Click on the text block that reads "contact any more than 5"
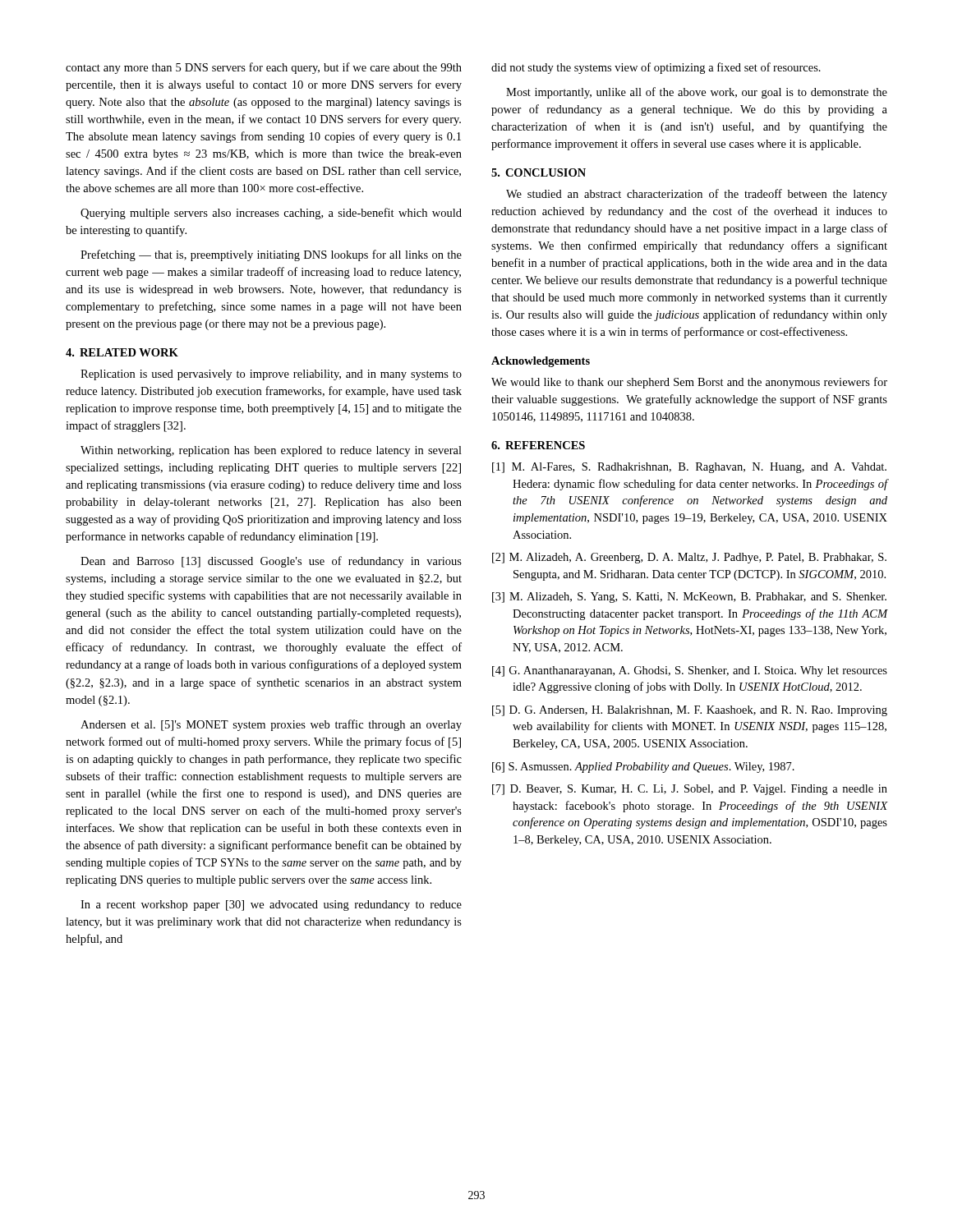Screen dimensions: 1232x953 pyautogui.click(x=264, y=128)
